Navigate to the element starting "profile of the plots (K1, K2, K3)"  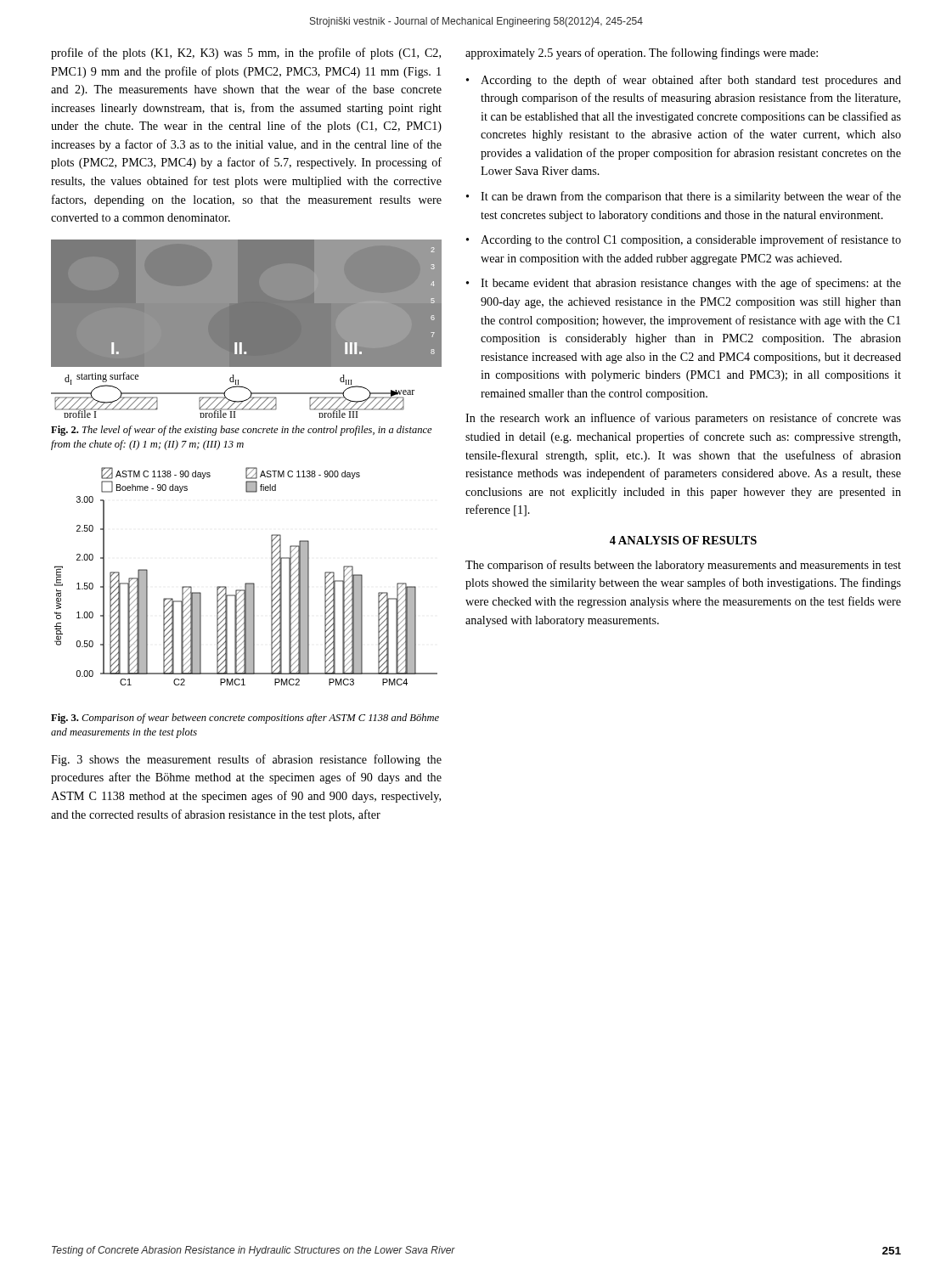(246, 135)
